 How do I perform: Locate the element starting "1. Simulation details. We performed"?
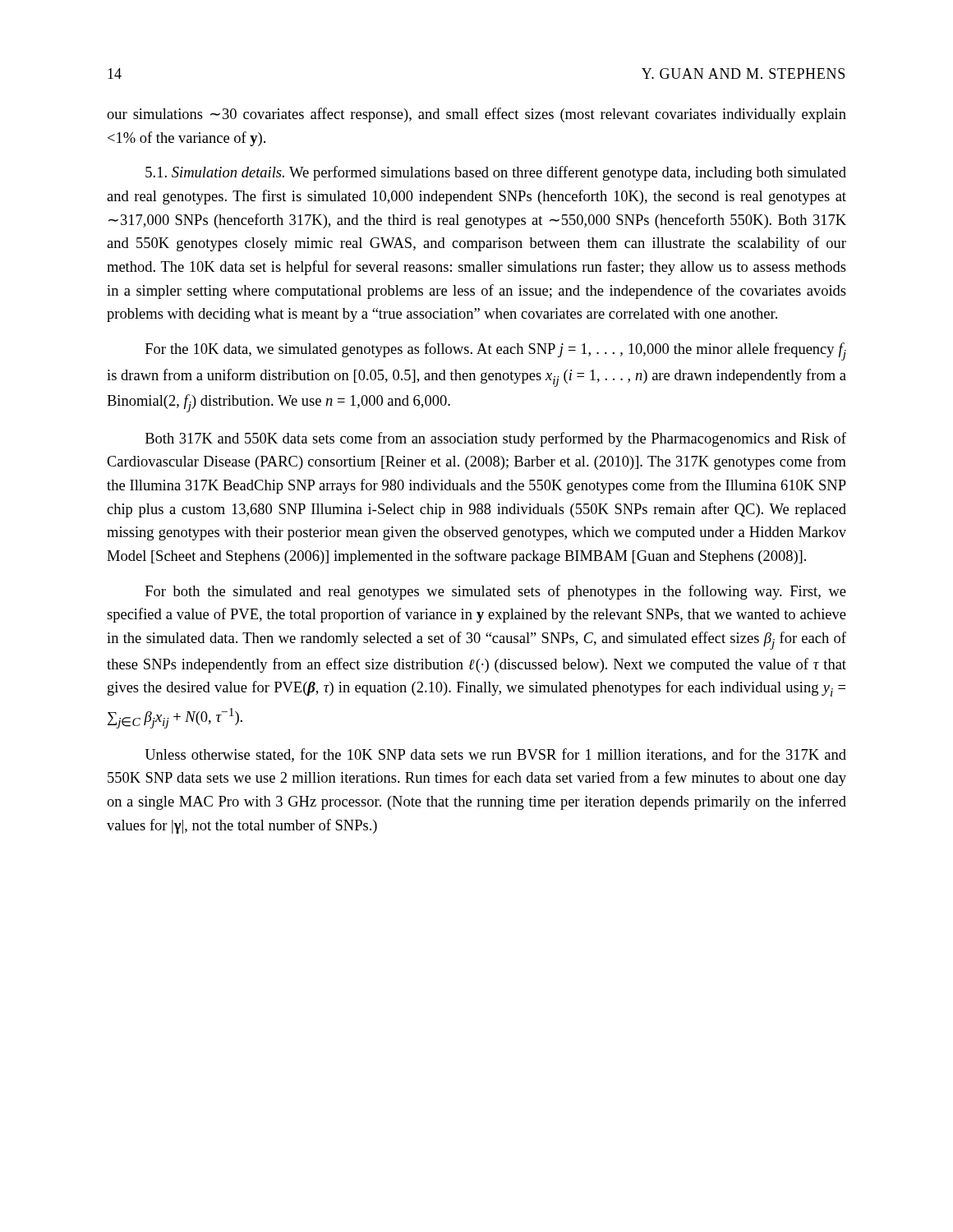(x=476, y=244)
